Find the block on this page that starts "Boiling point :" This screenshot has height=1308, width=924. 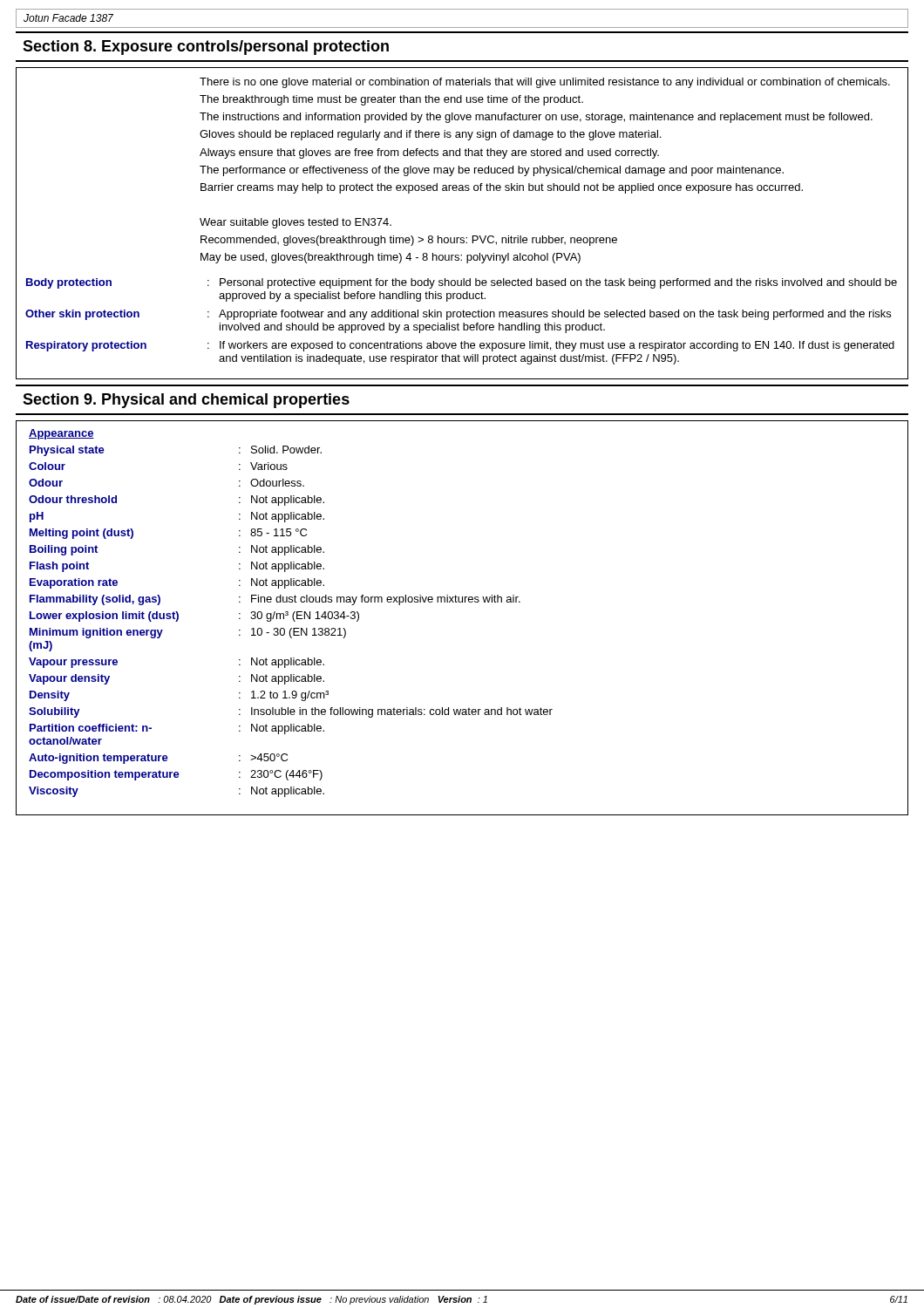pos(60,550)
